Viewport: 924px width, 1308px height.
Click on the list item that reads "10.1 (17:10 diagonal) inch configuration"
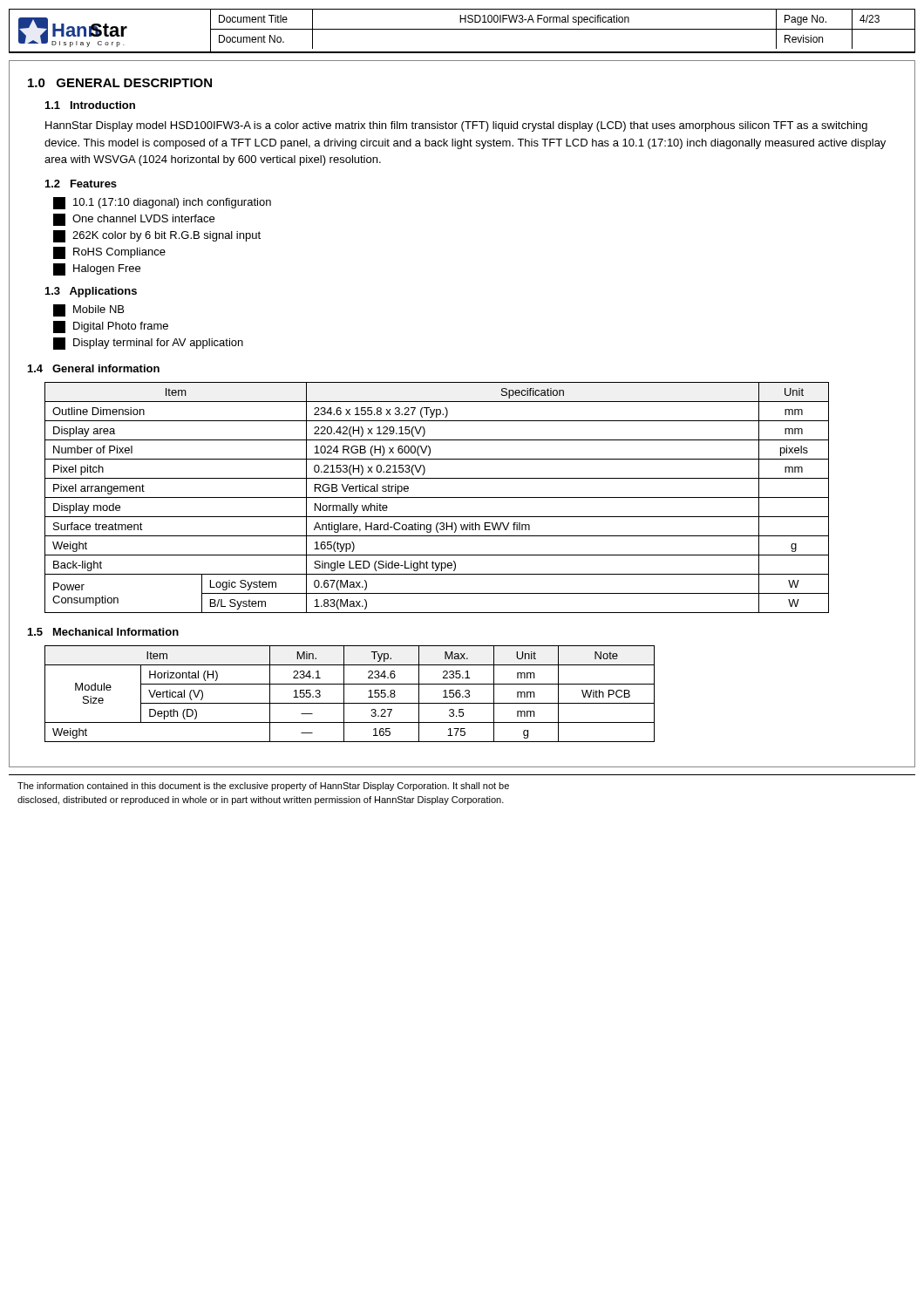(x=162, y=202)
